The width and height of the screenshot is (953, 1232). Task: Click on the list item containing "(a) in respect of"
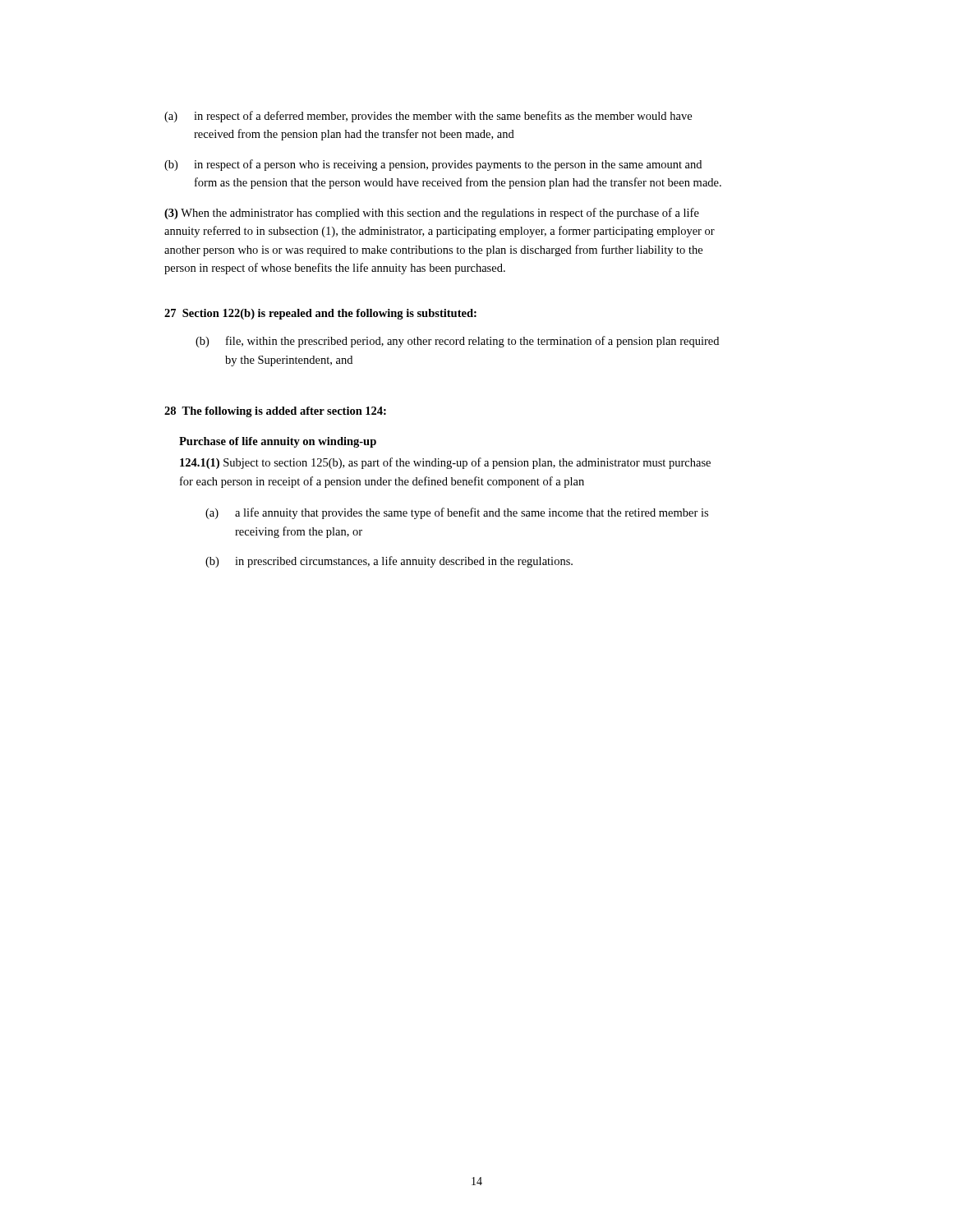point(444,125)
